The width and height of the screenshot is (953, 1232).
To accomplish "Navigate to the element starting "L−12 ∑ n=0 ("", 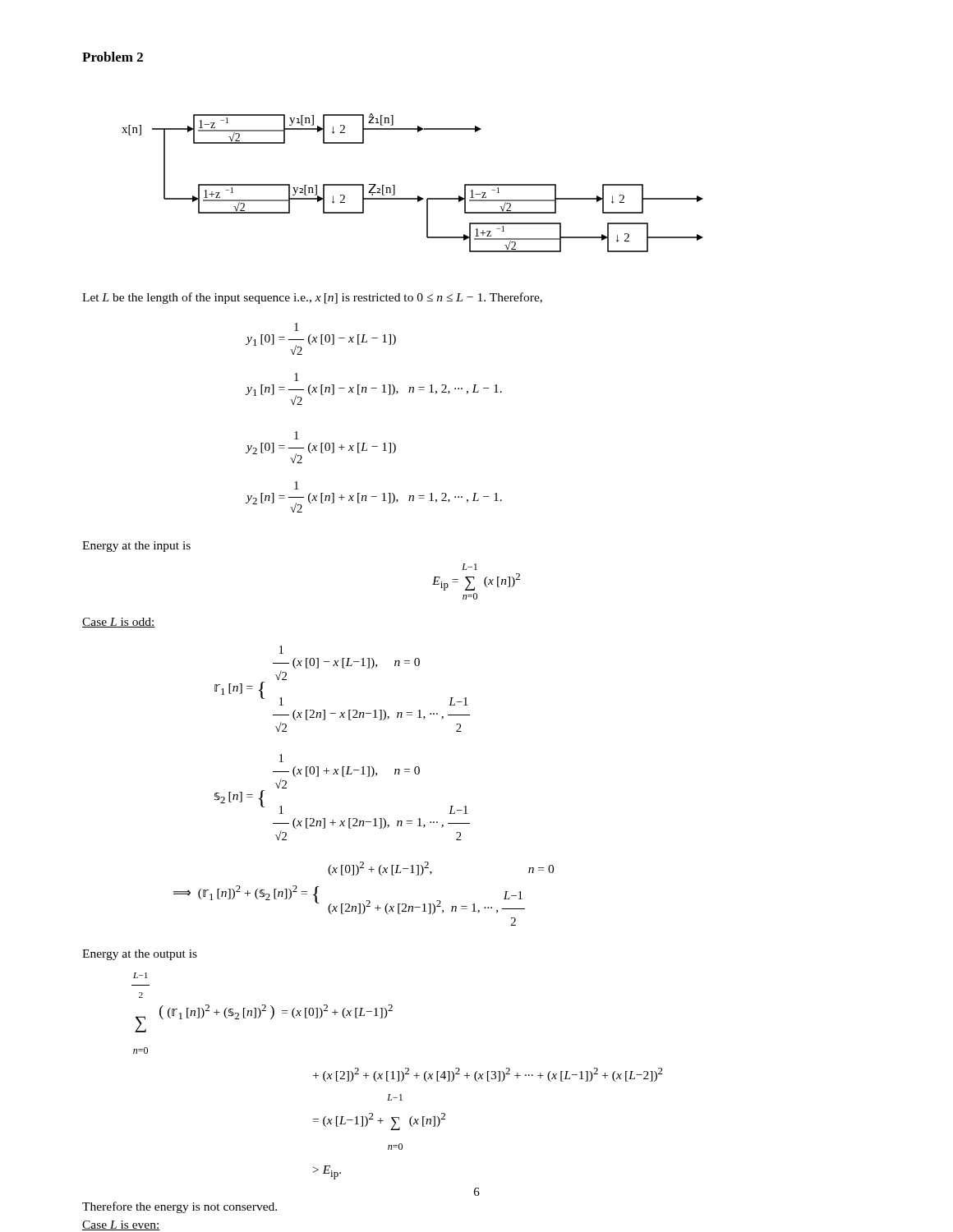I will [397, 1073].
